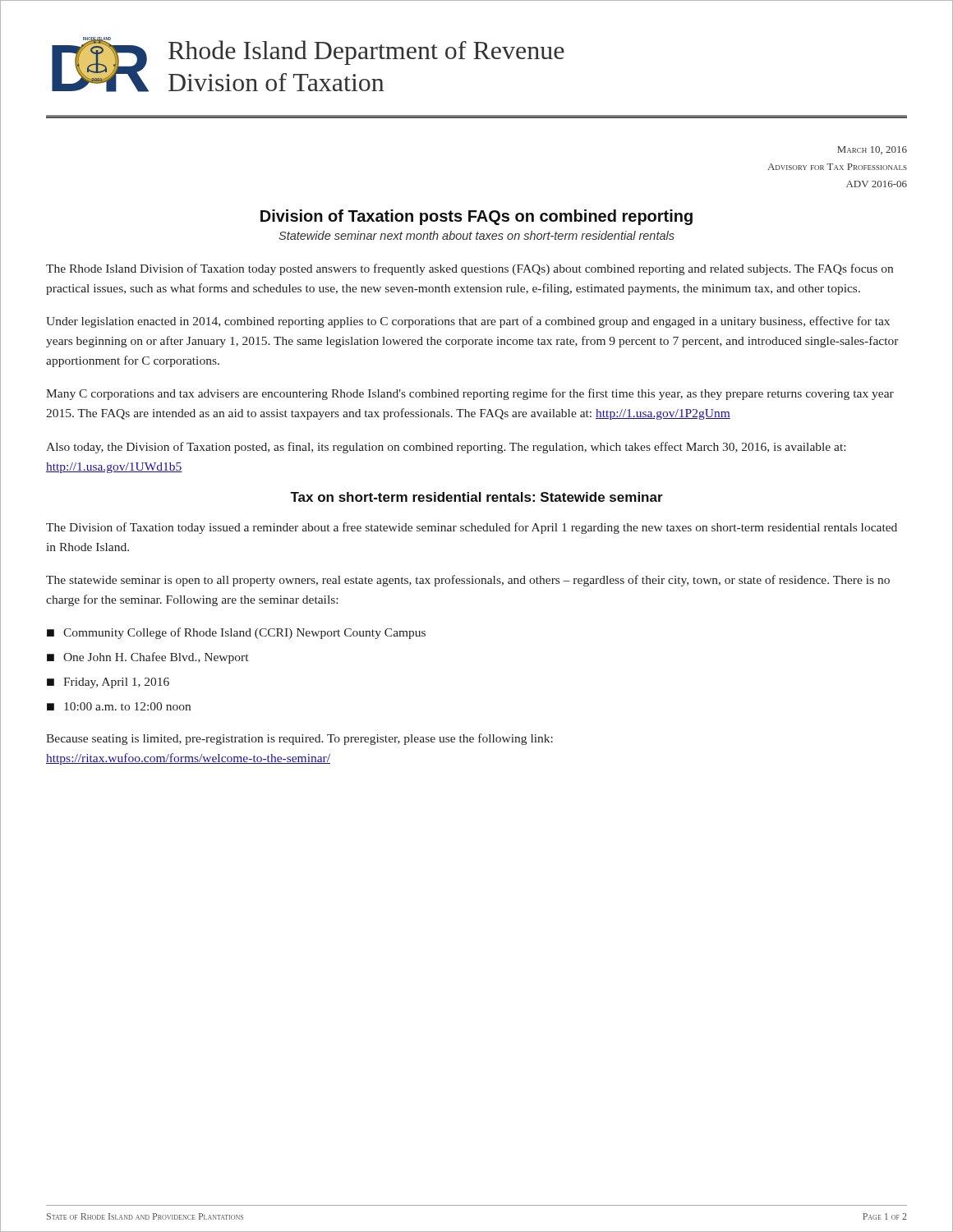Navigate to the text starting "Statewide seminar next month"
The width and height of the screenshot is (953, 1232).
(x=476, y=236)
